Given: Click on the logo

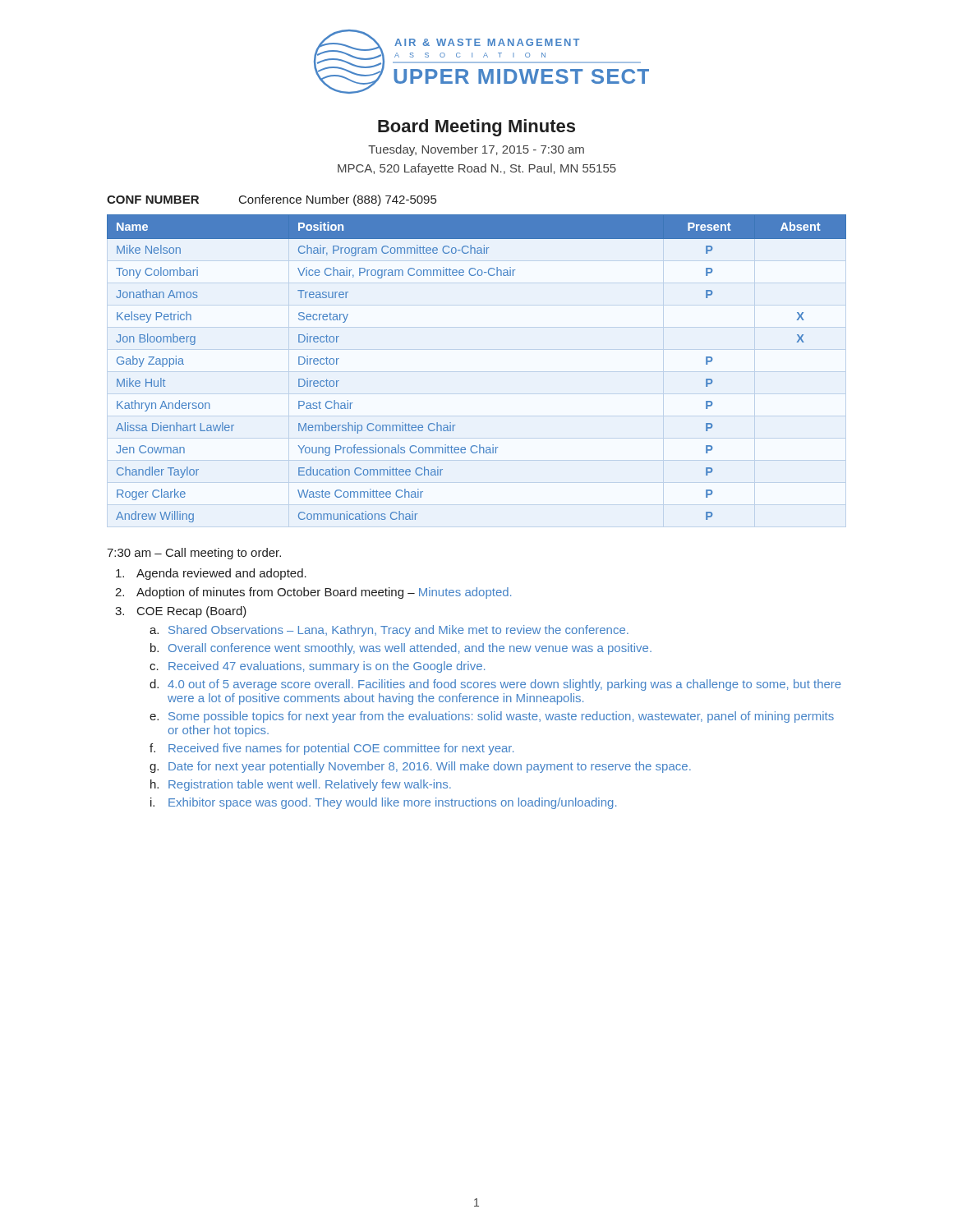Looking at the screenshot, I should point(476,63).
